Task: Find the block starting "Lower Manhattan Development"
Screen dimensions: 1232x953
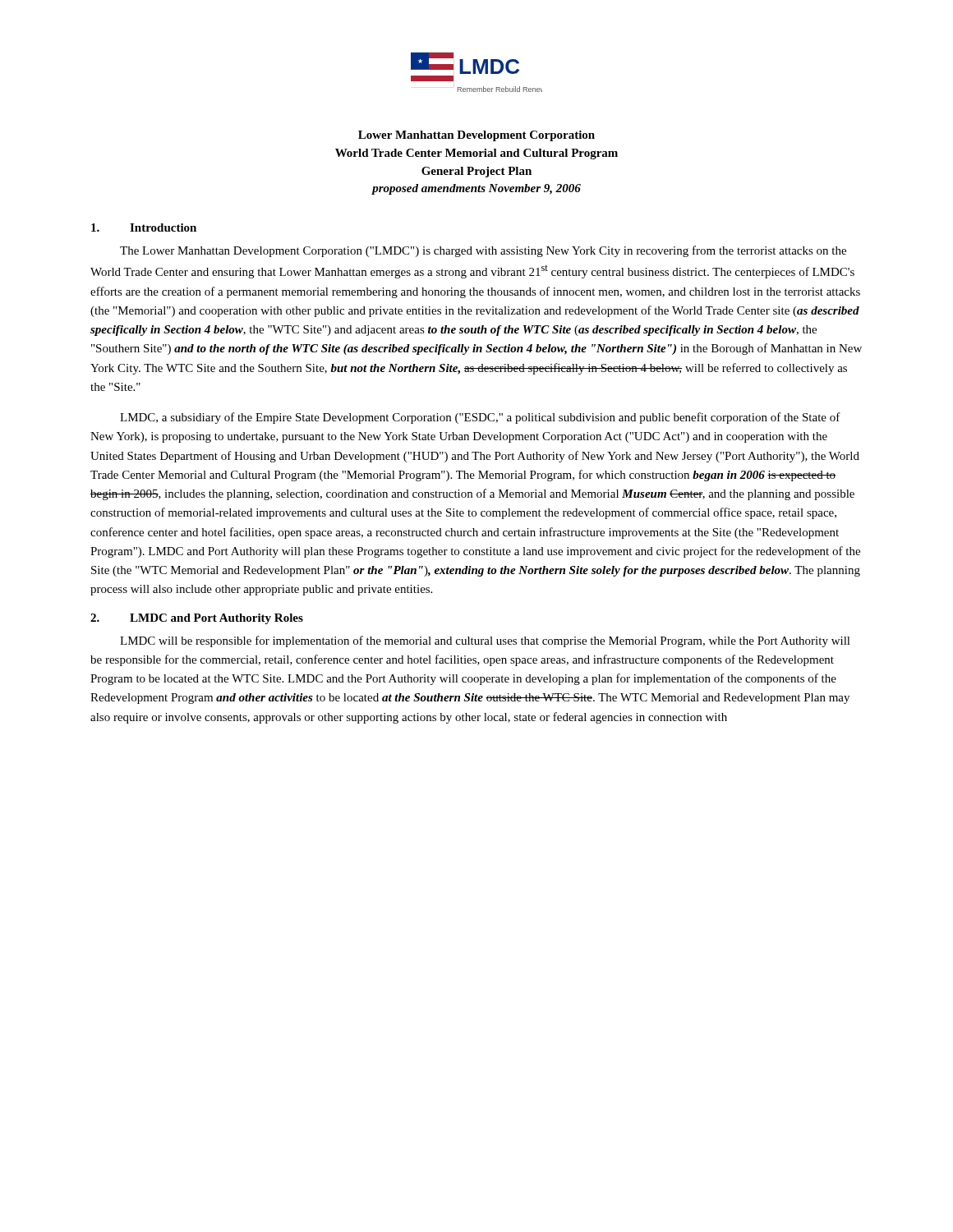Action: (x=476, y=162)
